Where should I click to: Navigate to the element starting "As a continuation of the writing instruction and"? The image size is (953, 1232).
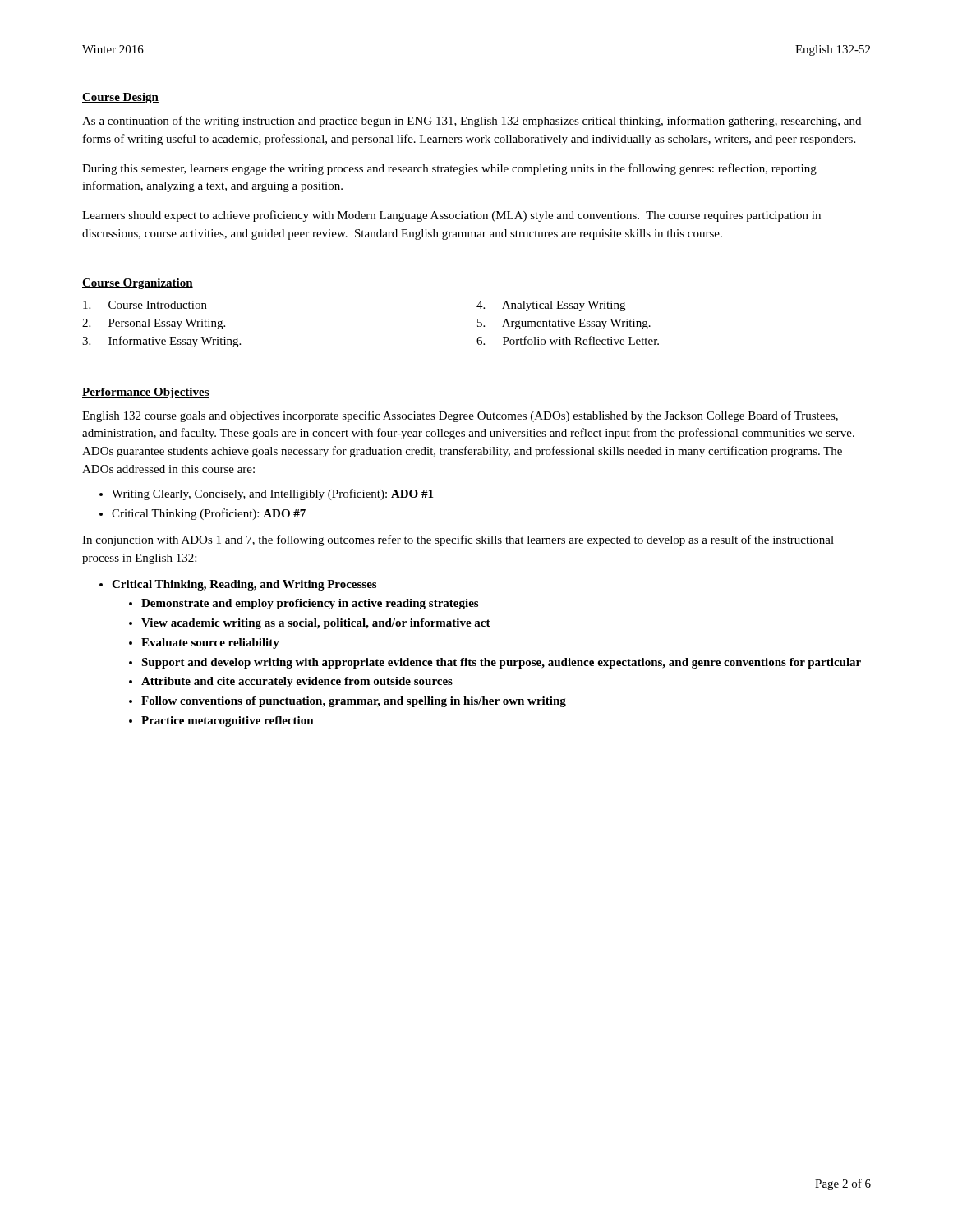[x=472, y=130]
